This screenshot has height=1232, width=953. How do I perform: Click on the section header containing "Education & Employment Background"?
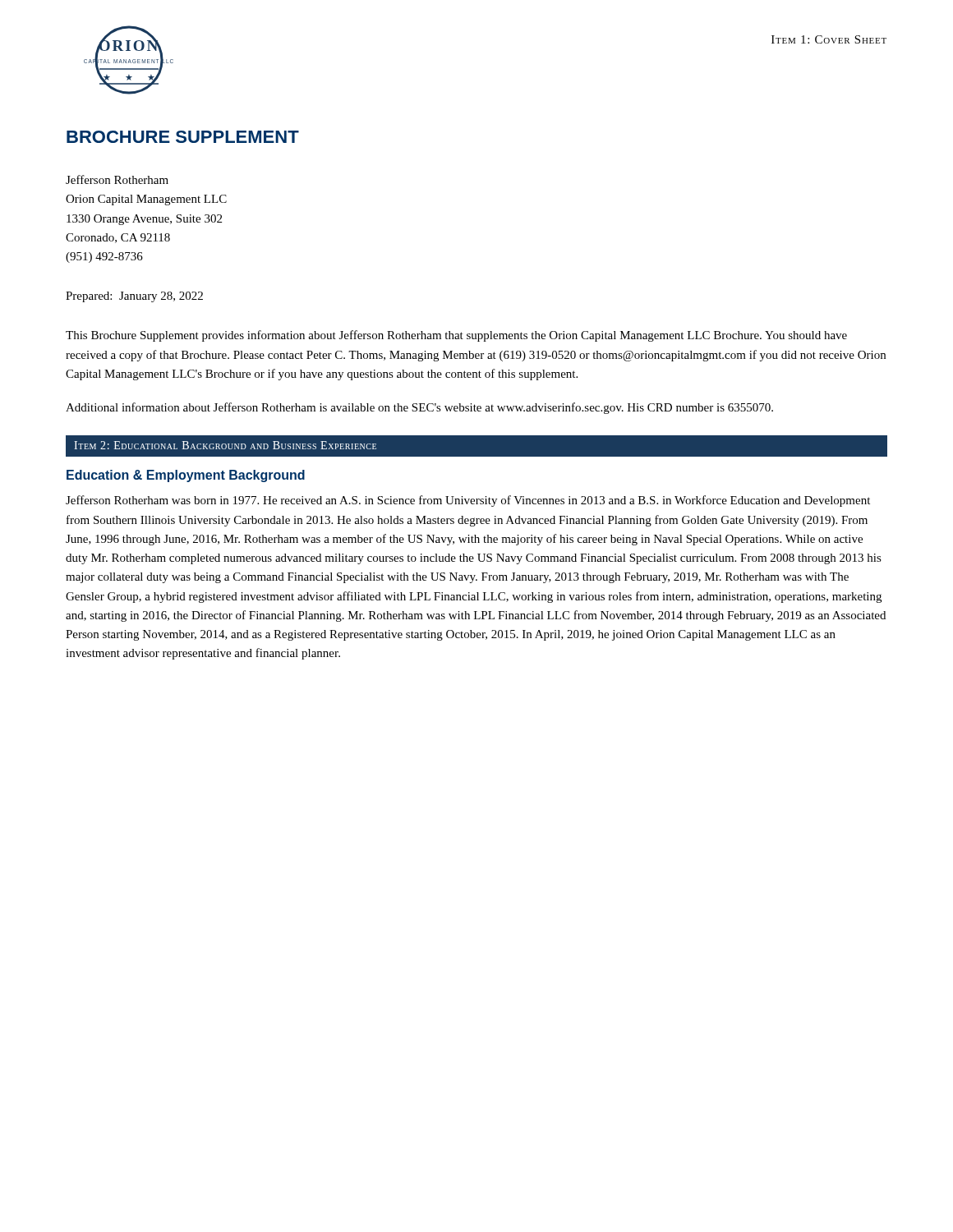(186, 475)
